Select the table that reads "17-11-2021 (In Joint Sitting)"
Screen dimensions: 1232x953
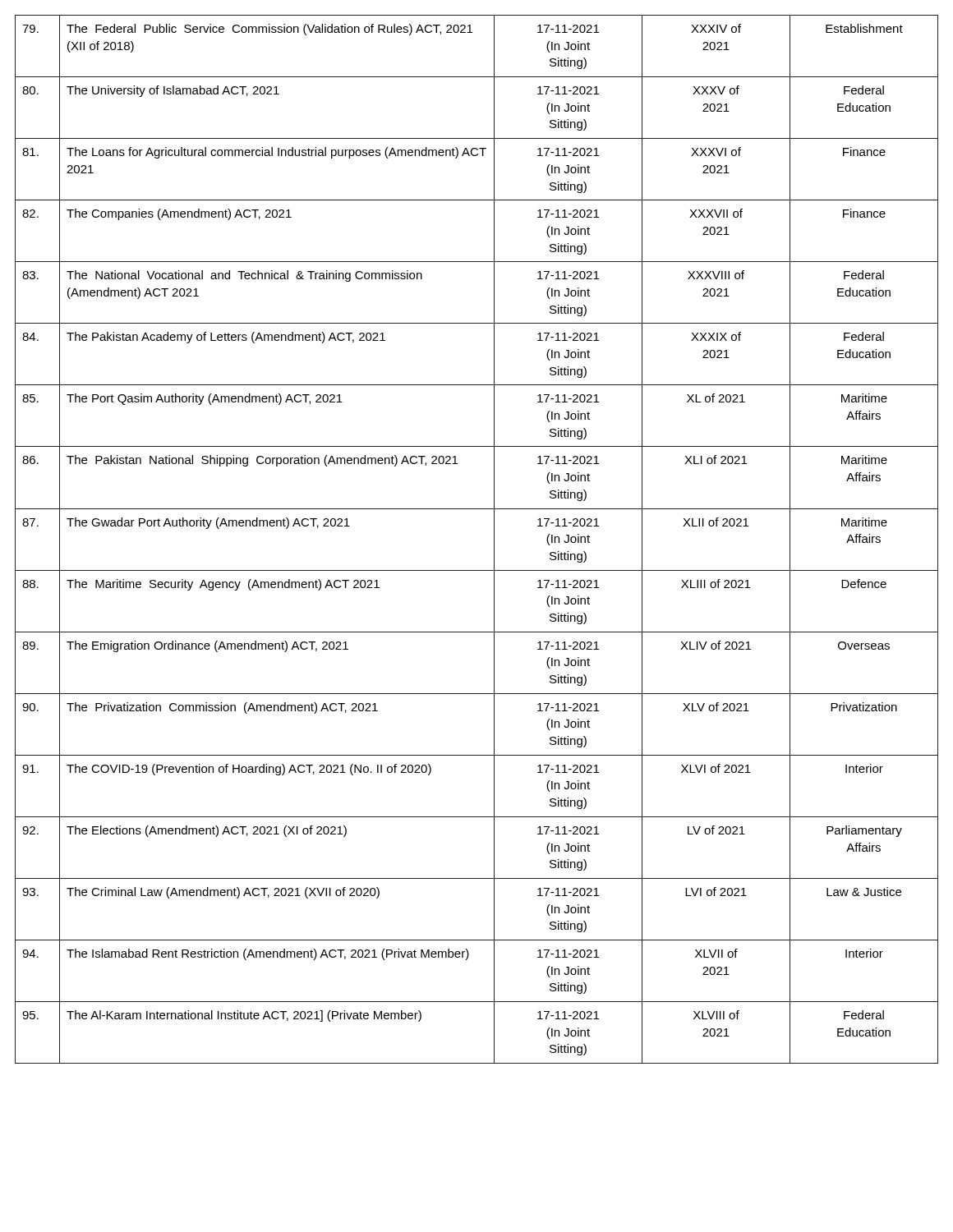tap(476, 539)
